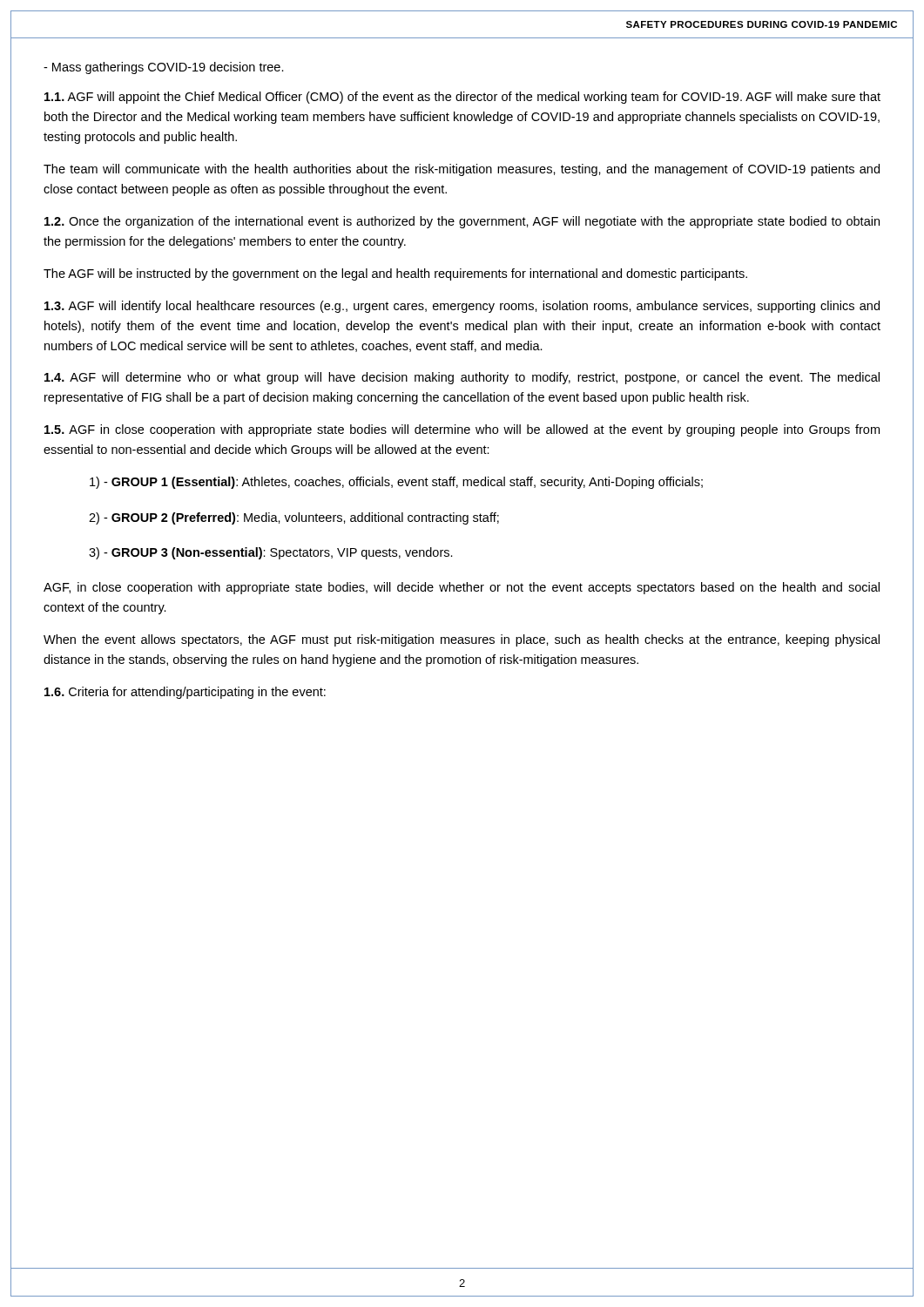Locate the block of text that opens with "4. AGF will determine"
Image resolution: width=924 pixels, height=1307 pixels.
pos(462,388)
